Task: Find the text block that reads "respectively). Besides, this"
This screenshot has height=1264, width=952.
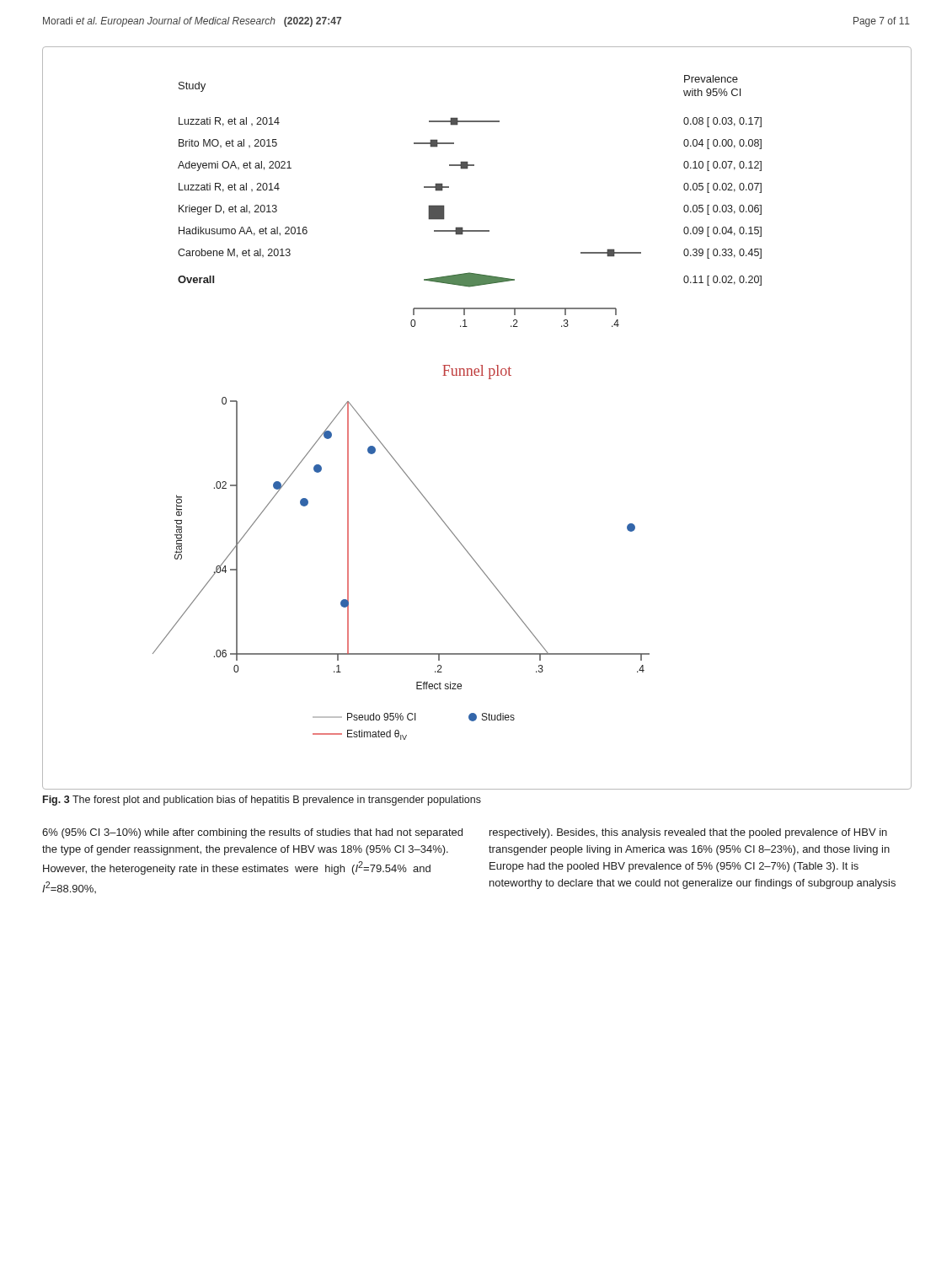Action: [692, 858]
